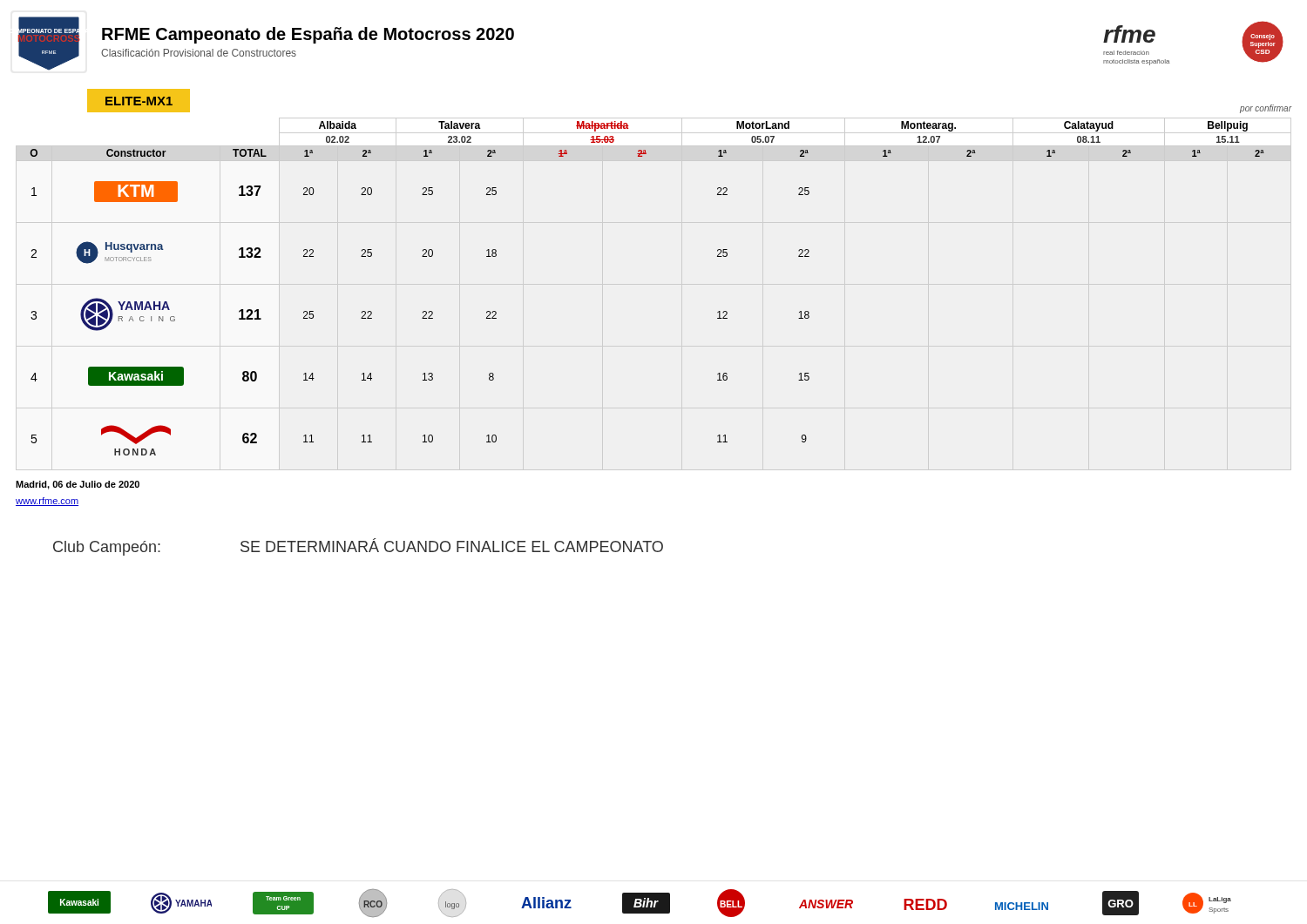Click on the table containing "YAMAHA R A C"
This screenshot has height=924, width=1307.
pos(654,294)
